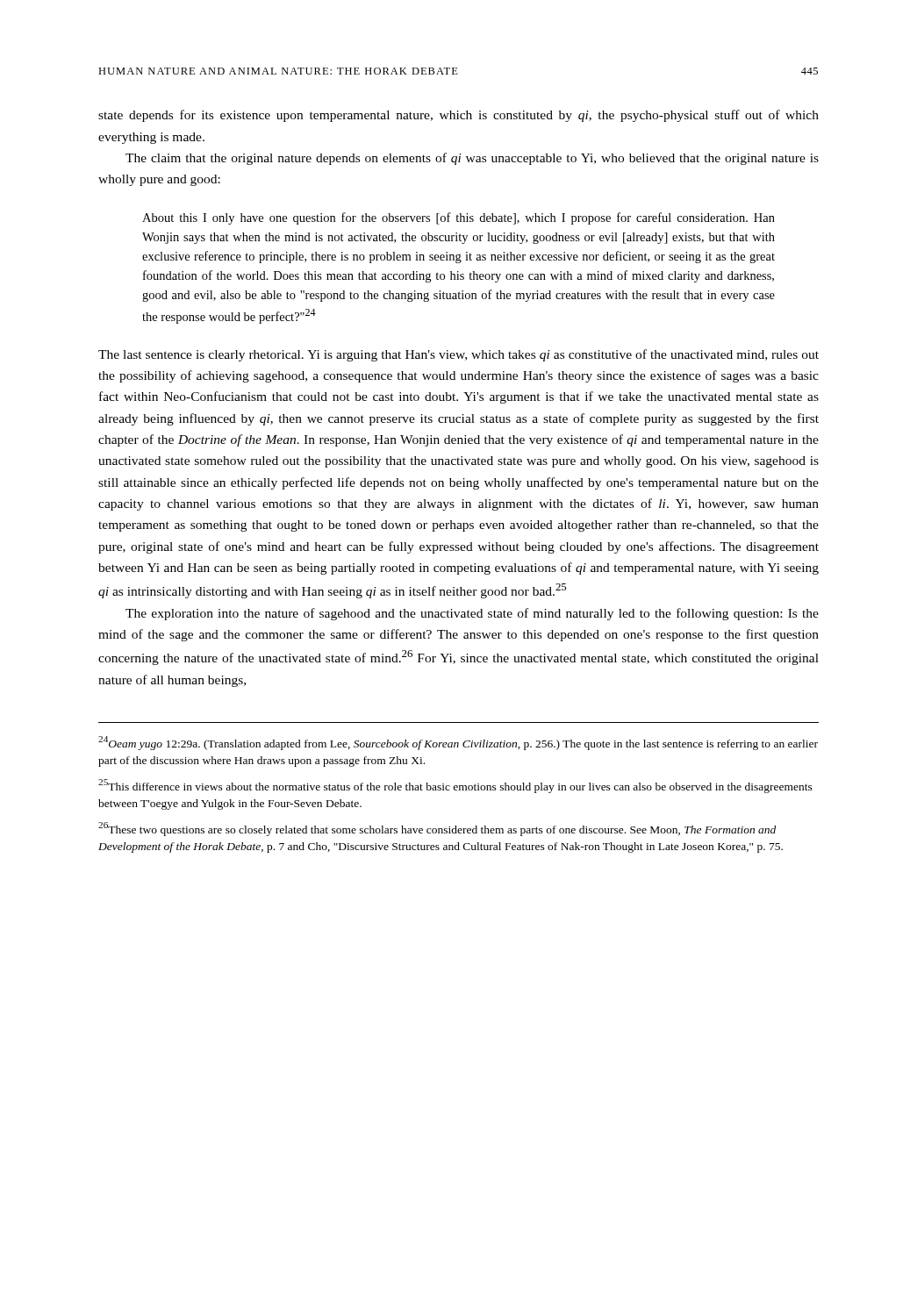Click the passage that begins "The last sentence"
The width and height of the screenshot is (917, 1316).
pos(458,517)
